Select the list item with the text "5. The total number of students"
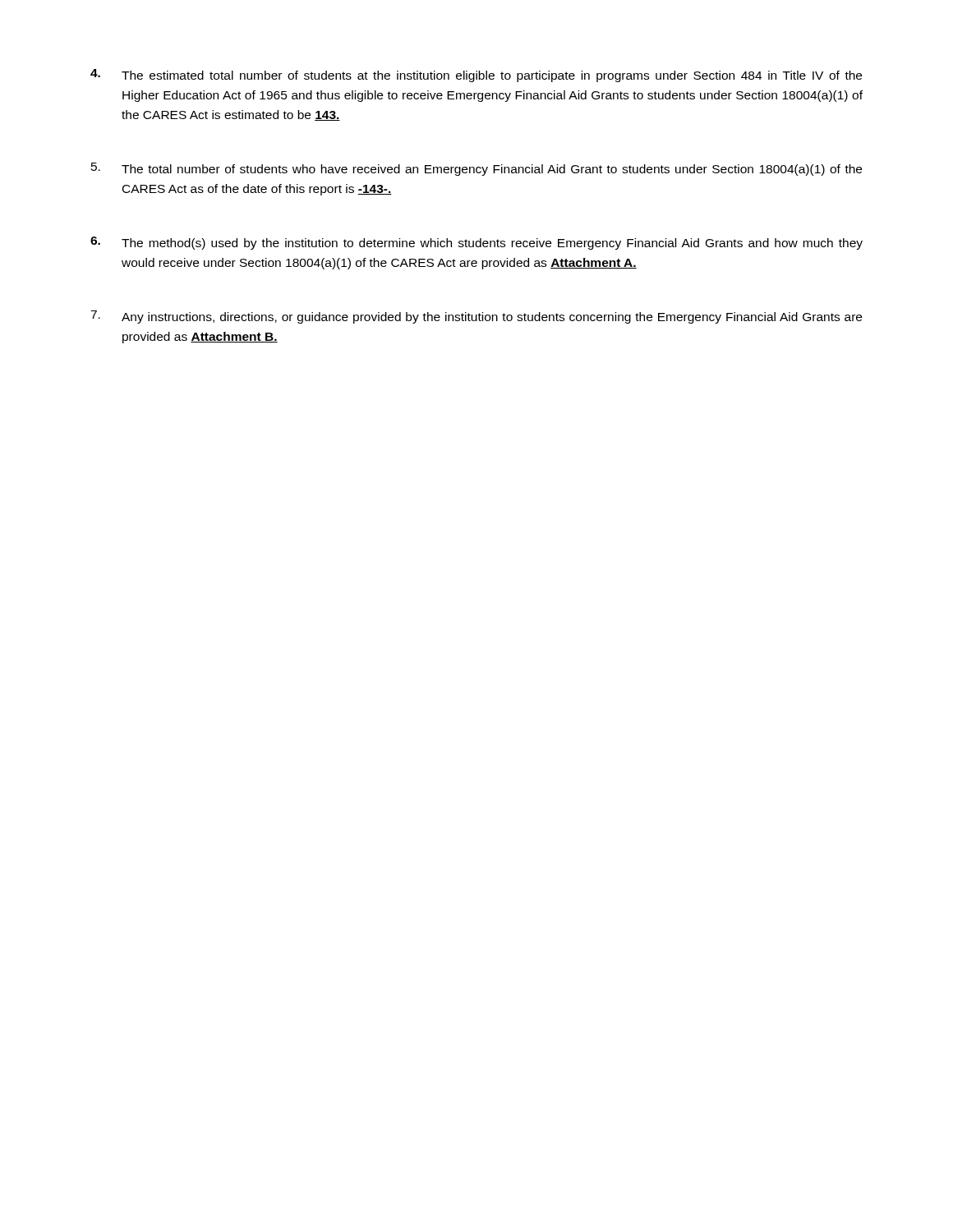 point(476,179)
